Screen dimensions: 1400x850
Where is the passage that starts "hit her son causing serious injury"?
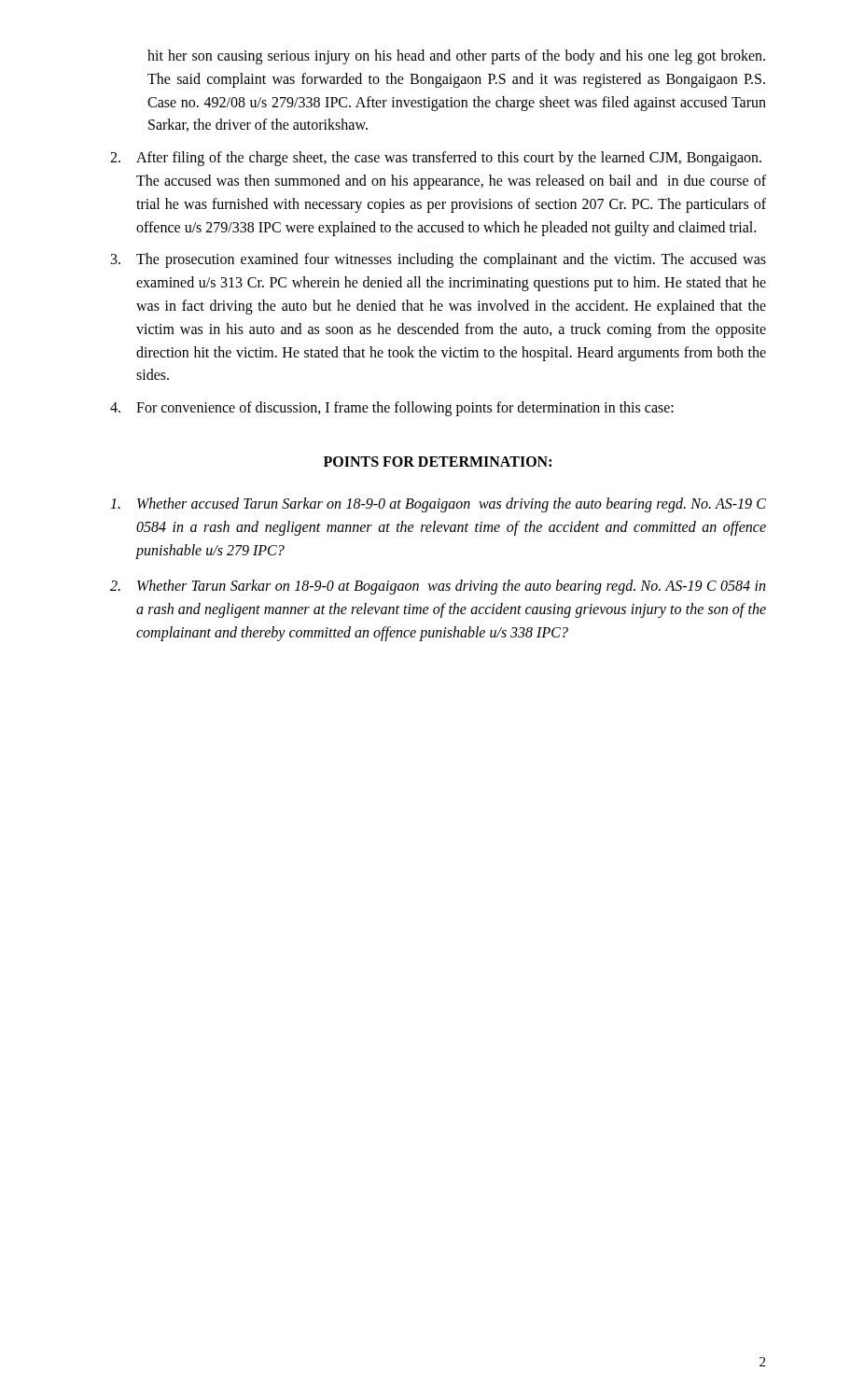click(457, 90)
